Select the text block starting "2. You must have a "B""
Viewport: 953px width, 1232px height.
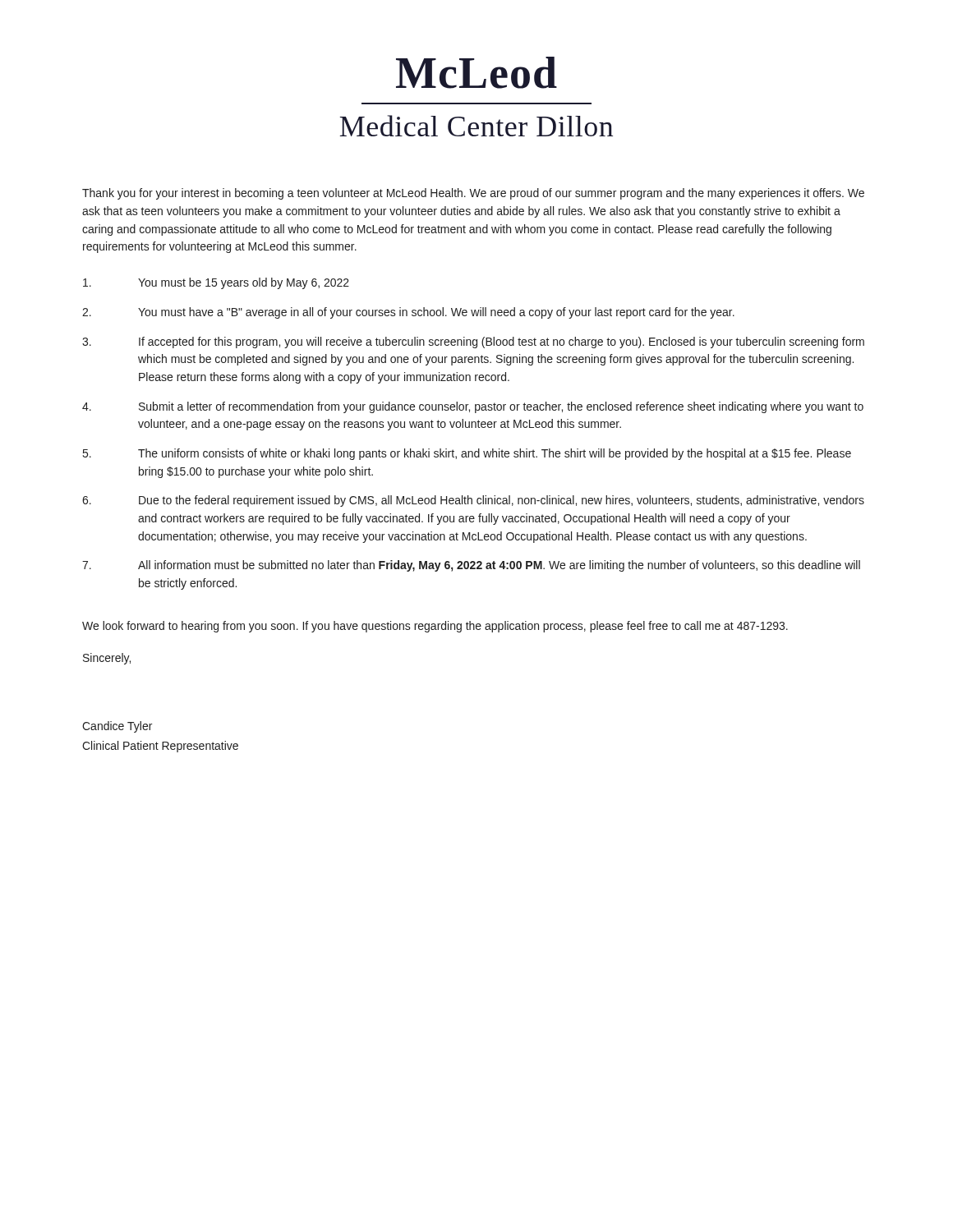coord(476,313)
